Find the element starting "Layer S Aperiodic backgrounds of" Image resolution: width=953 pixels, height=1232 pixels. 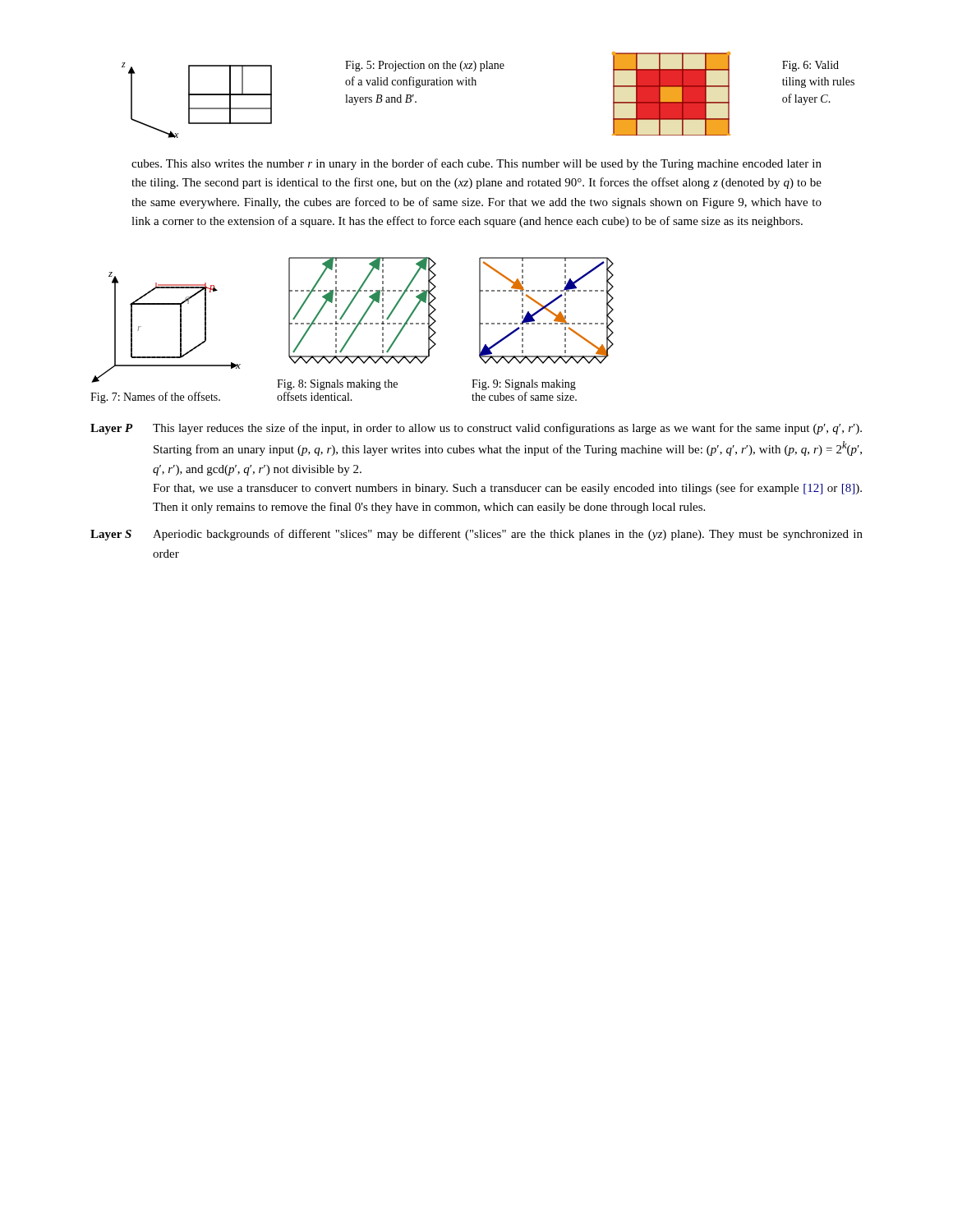(x=476, y=544)
